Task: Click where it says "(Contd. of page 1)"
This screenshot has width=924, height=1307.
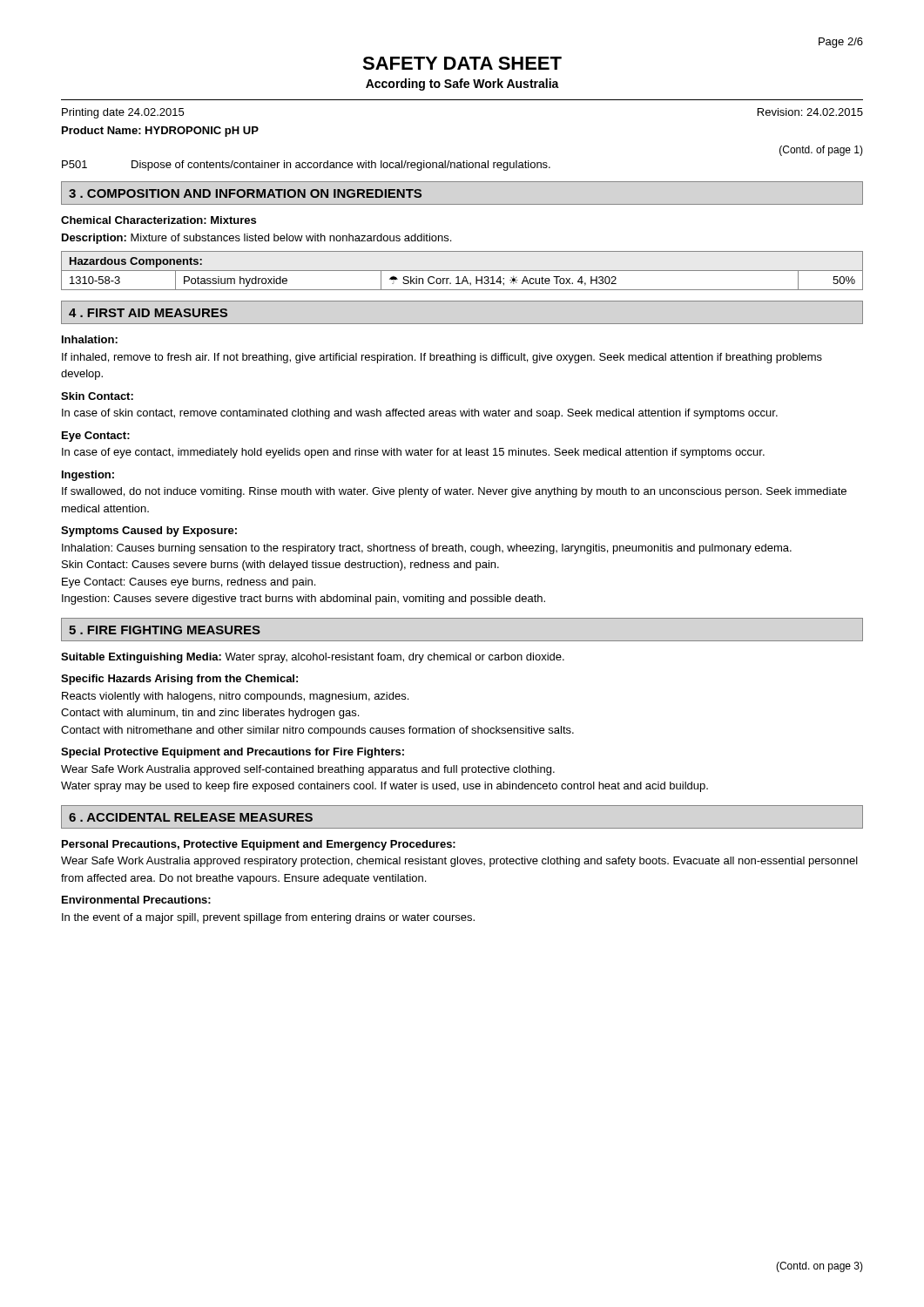Action: tap(821, 150)
